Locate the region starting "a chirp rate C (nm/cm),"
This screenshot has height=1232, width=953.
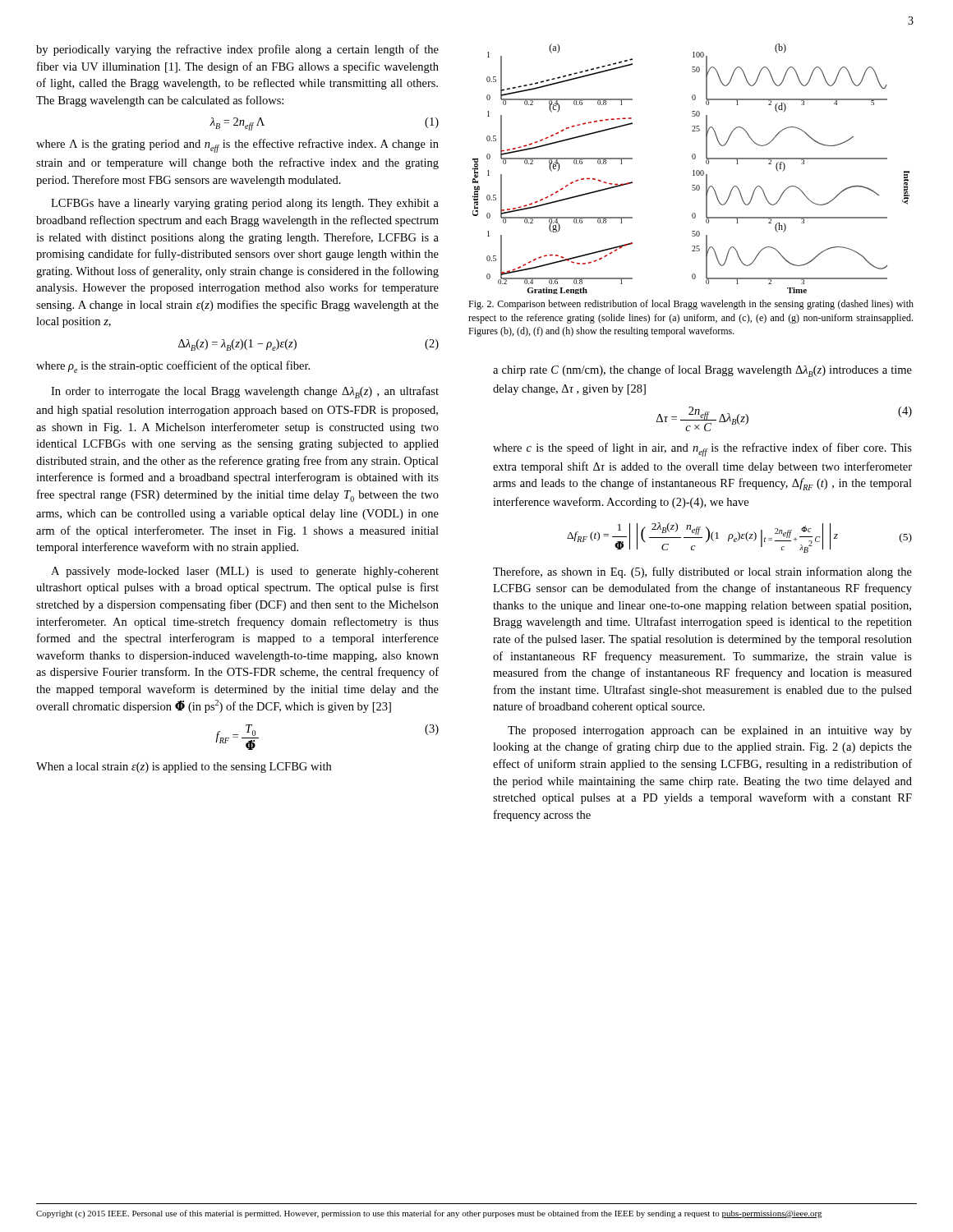coord(702,379)
